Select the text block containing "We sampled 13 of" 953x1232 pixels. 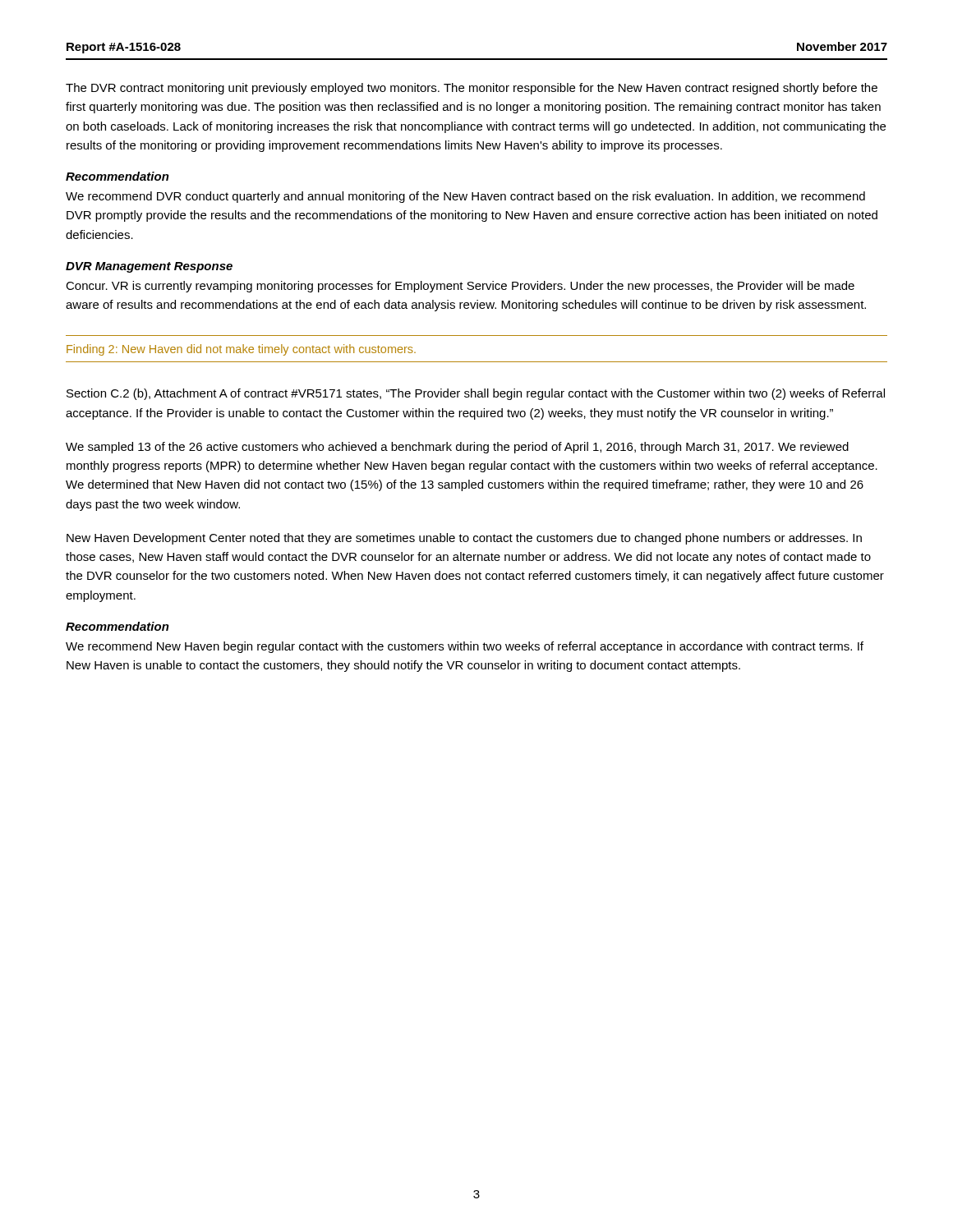point(472,475)
